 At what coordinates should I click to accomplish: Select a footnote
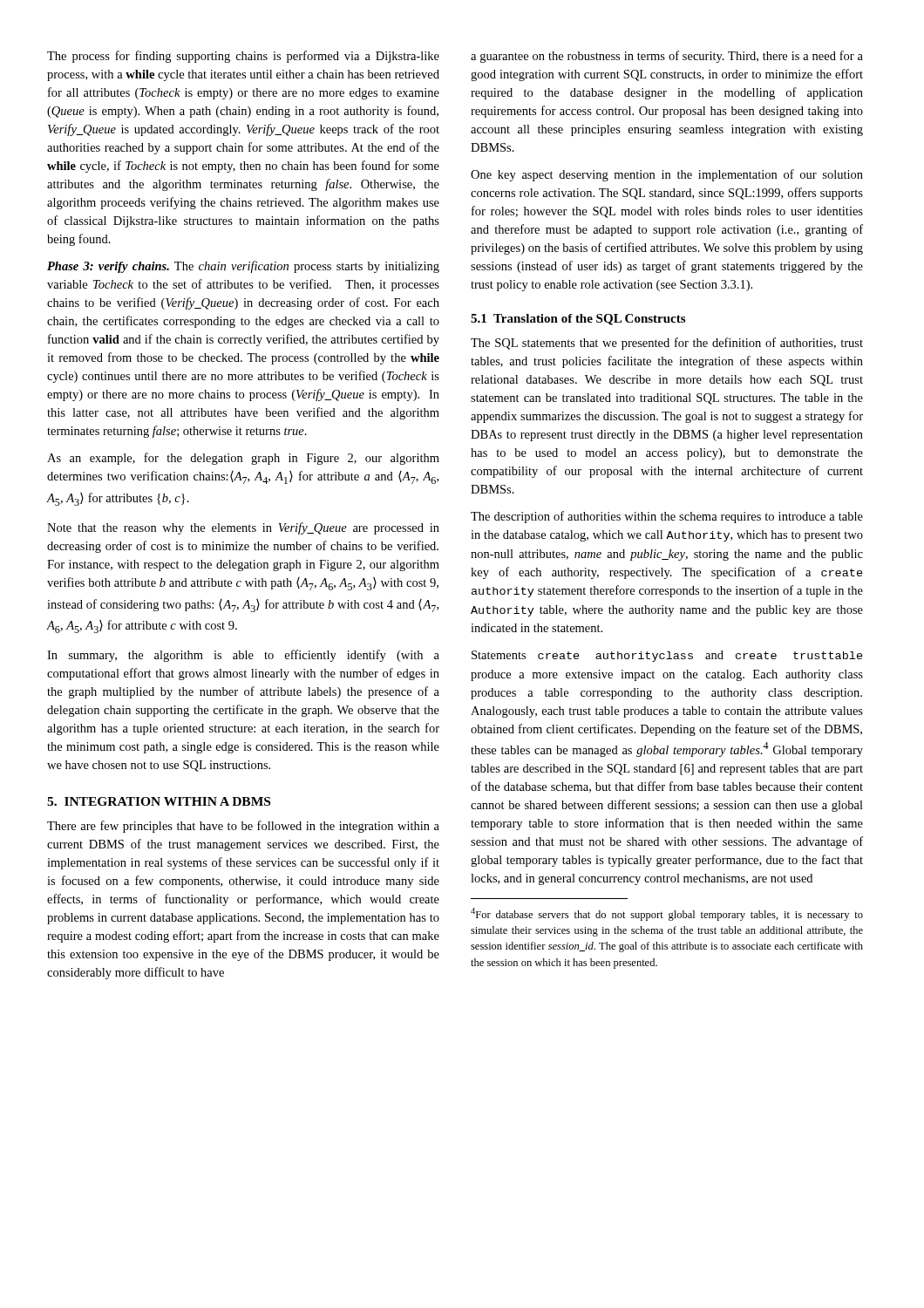click(x=667, y=937)
